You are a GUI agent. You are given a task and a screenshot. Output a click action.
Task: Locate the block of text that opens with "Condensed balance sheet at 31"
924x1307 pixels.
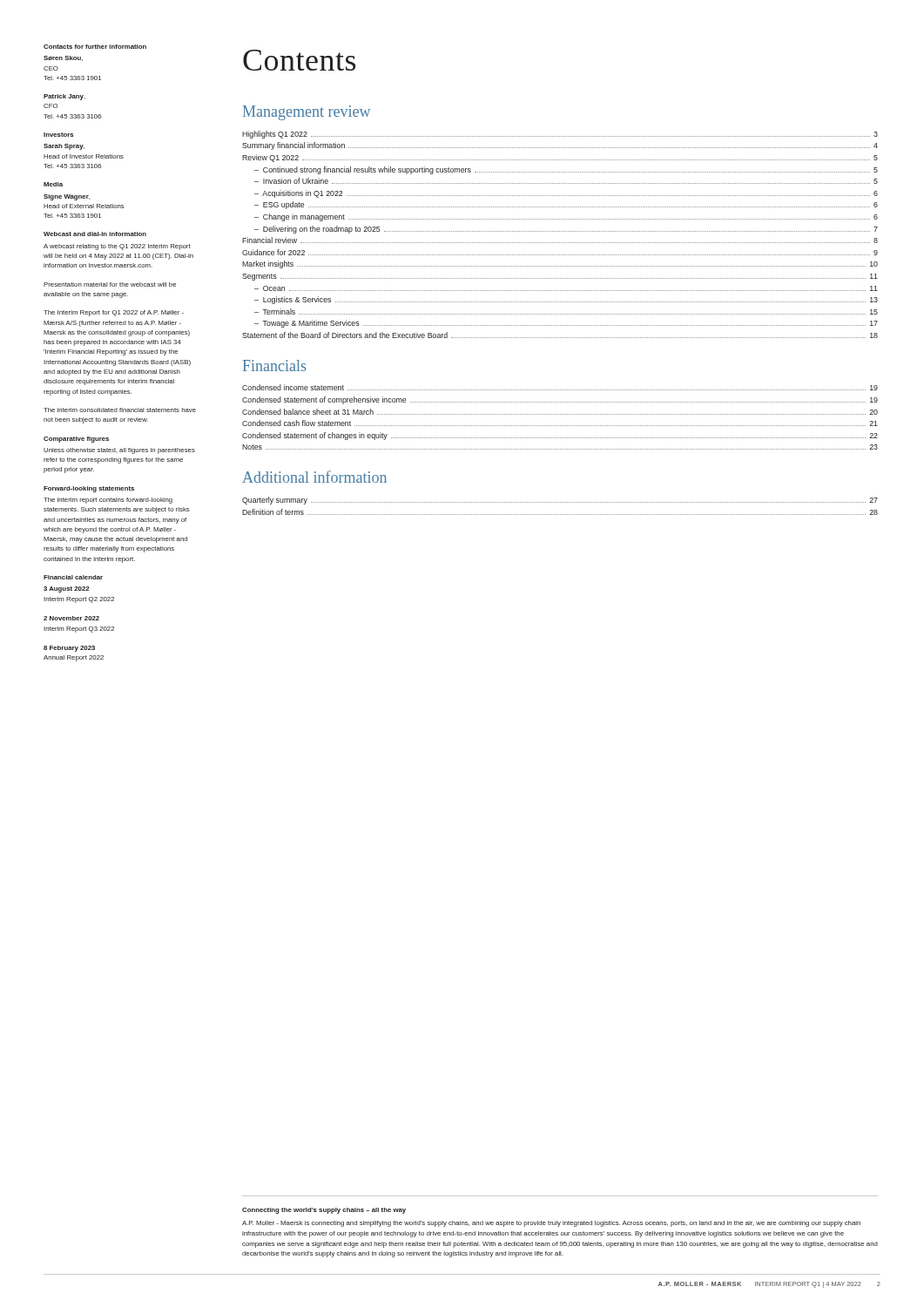[x=560, y=412]
